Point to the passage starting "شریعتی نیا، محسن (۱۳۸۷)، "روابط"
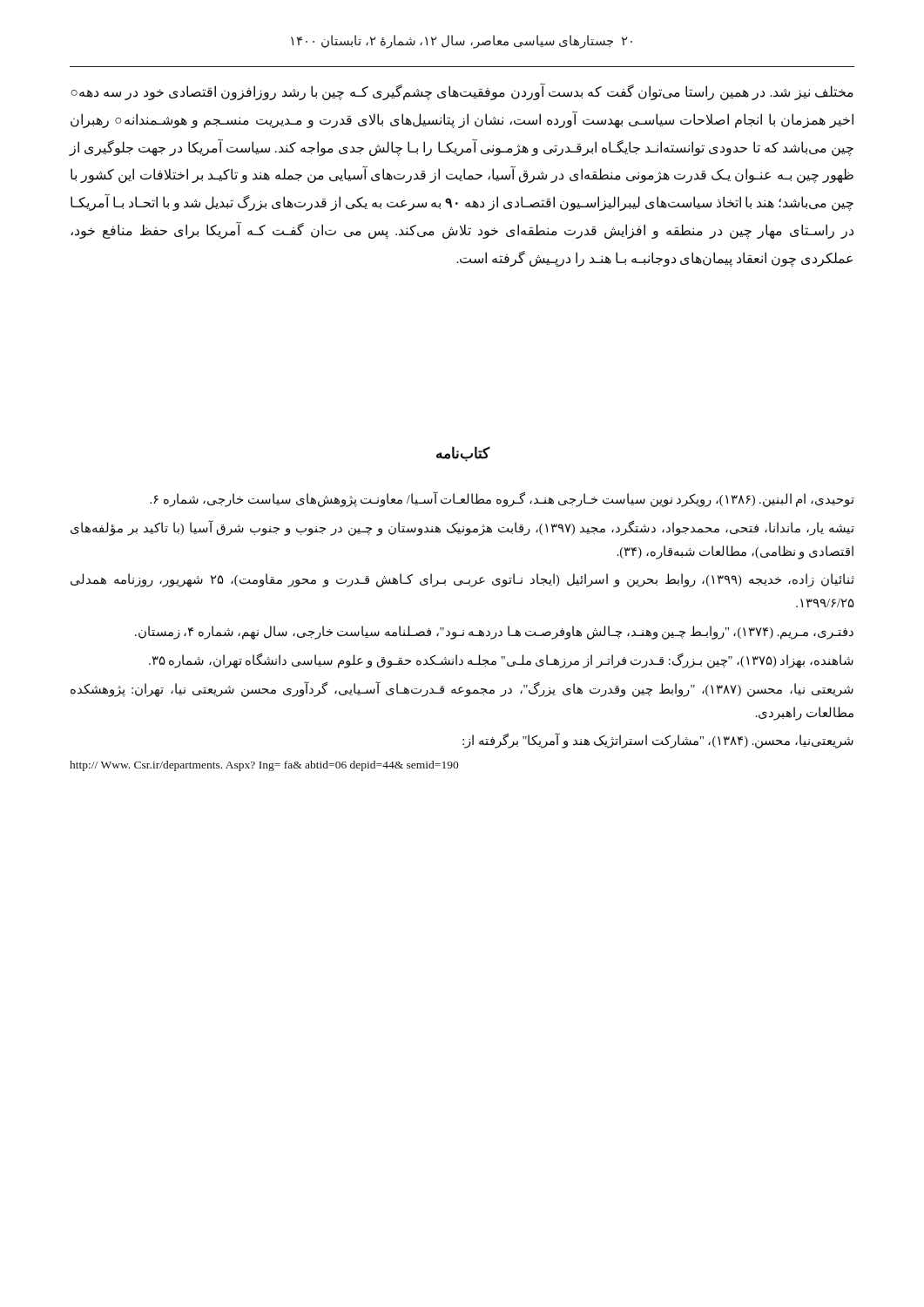The image size is (924, 1307). pyautogui.click(x=462, y=701)
